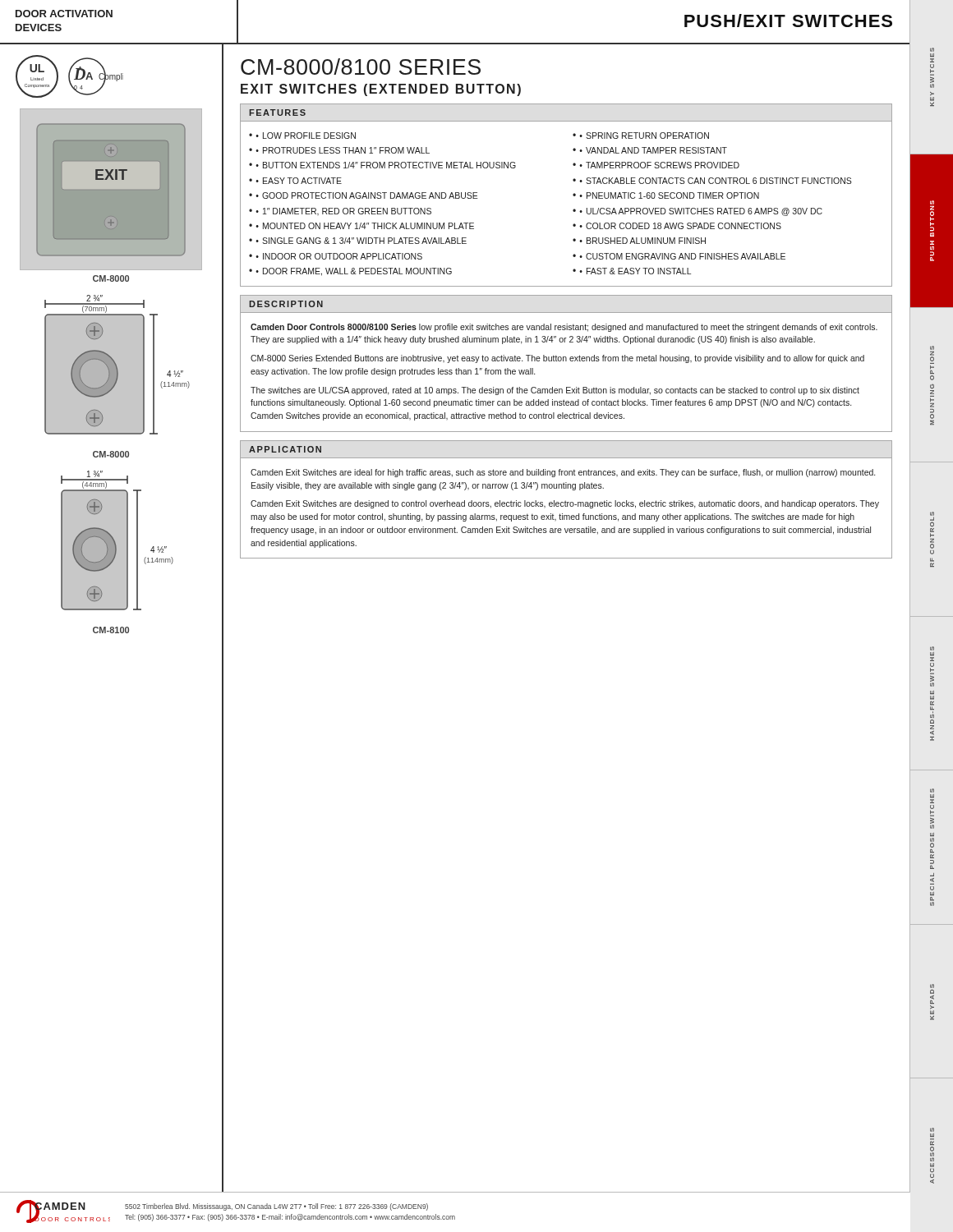The height and width of the screenshot is (1232, 953).
Task: Locate the block of text that opens with "•BUTTON EXTENDS 1/4″ FROM"
Action: 386,166
